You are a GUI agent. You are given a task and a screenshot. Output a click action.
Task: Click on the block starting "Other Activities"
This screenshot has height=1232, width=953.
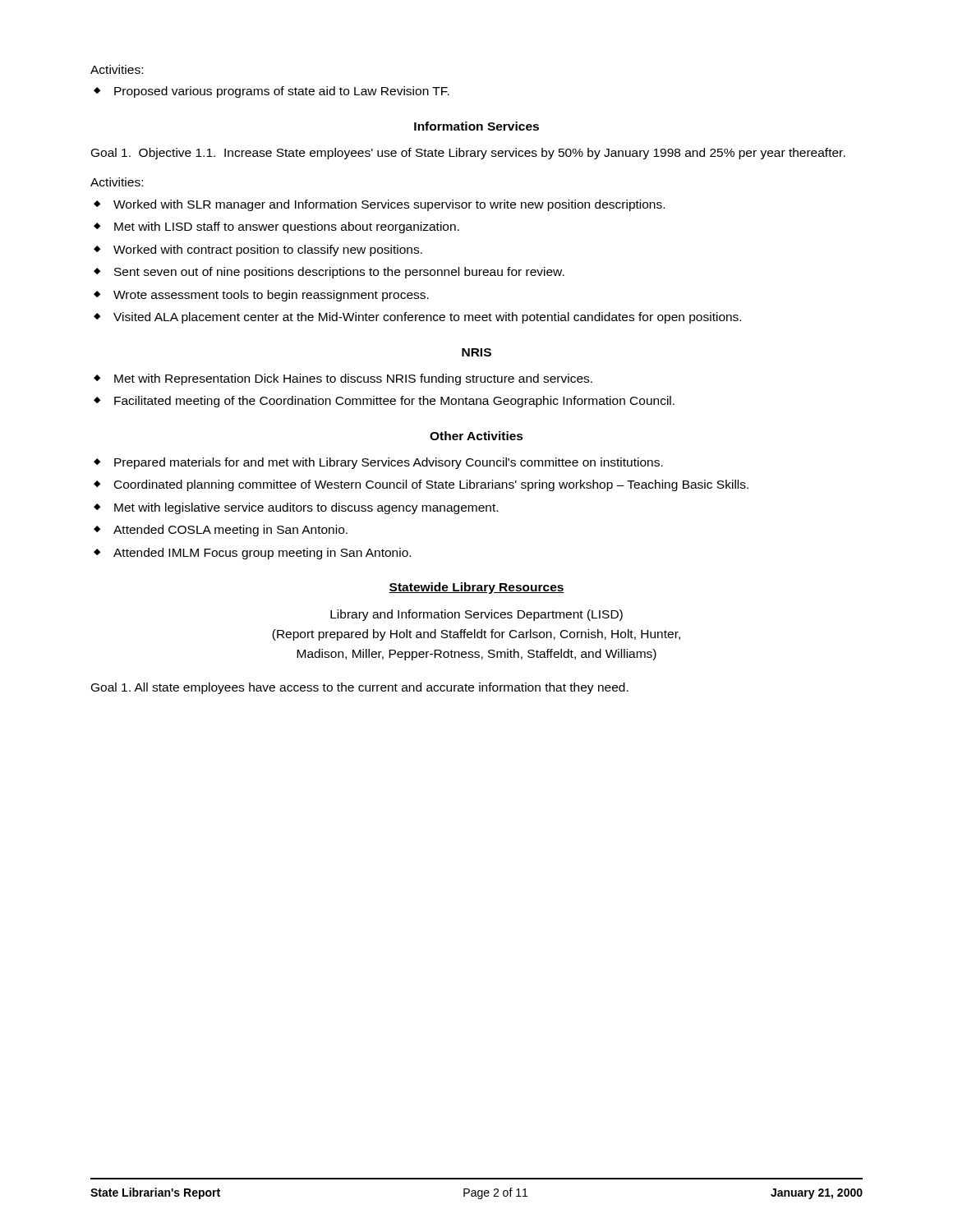[x=476, y=435]
